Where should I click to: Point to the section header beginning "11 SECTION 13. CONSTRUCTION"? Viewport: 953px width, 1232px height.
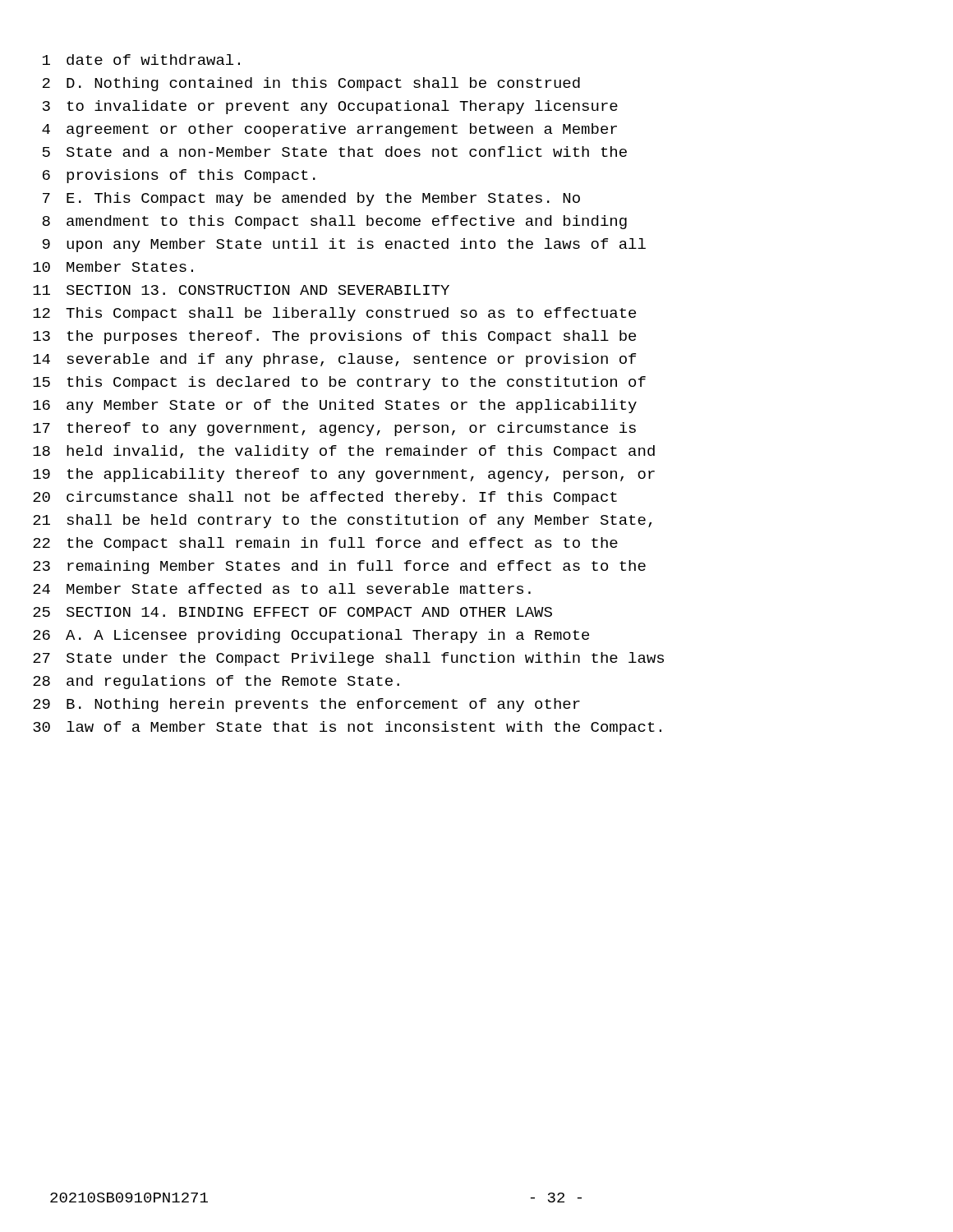[241, 290]
